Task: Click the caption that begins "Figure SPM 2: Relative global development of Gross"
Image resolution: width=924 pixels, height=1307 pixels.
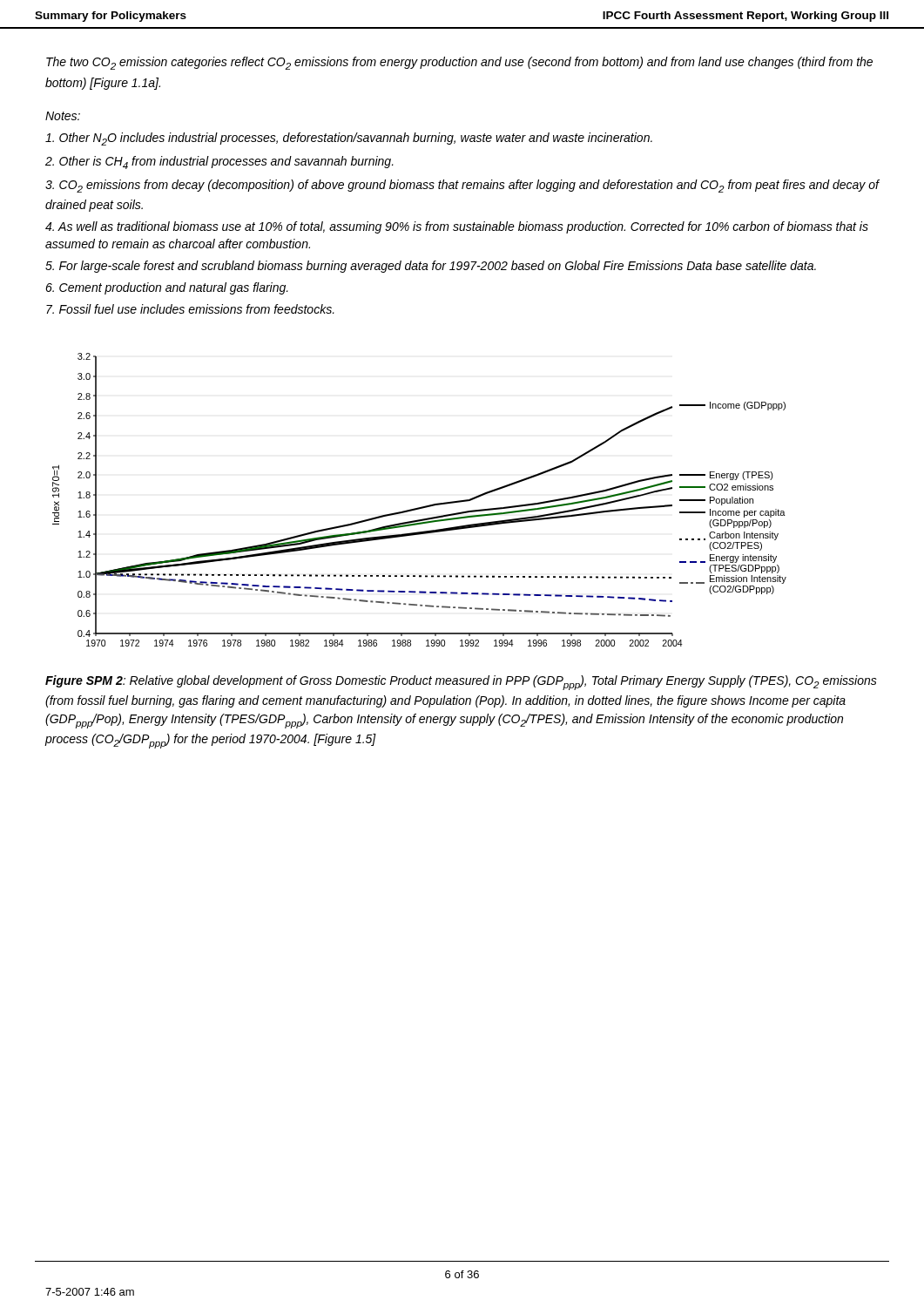Action: point(461,711)
